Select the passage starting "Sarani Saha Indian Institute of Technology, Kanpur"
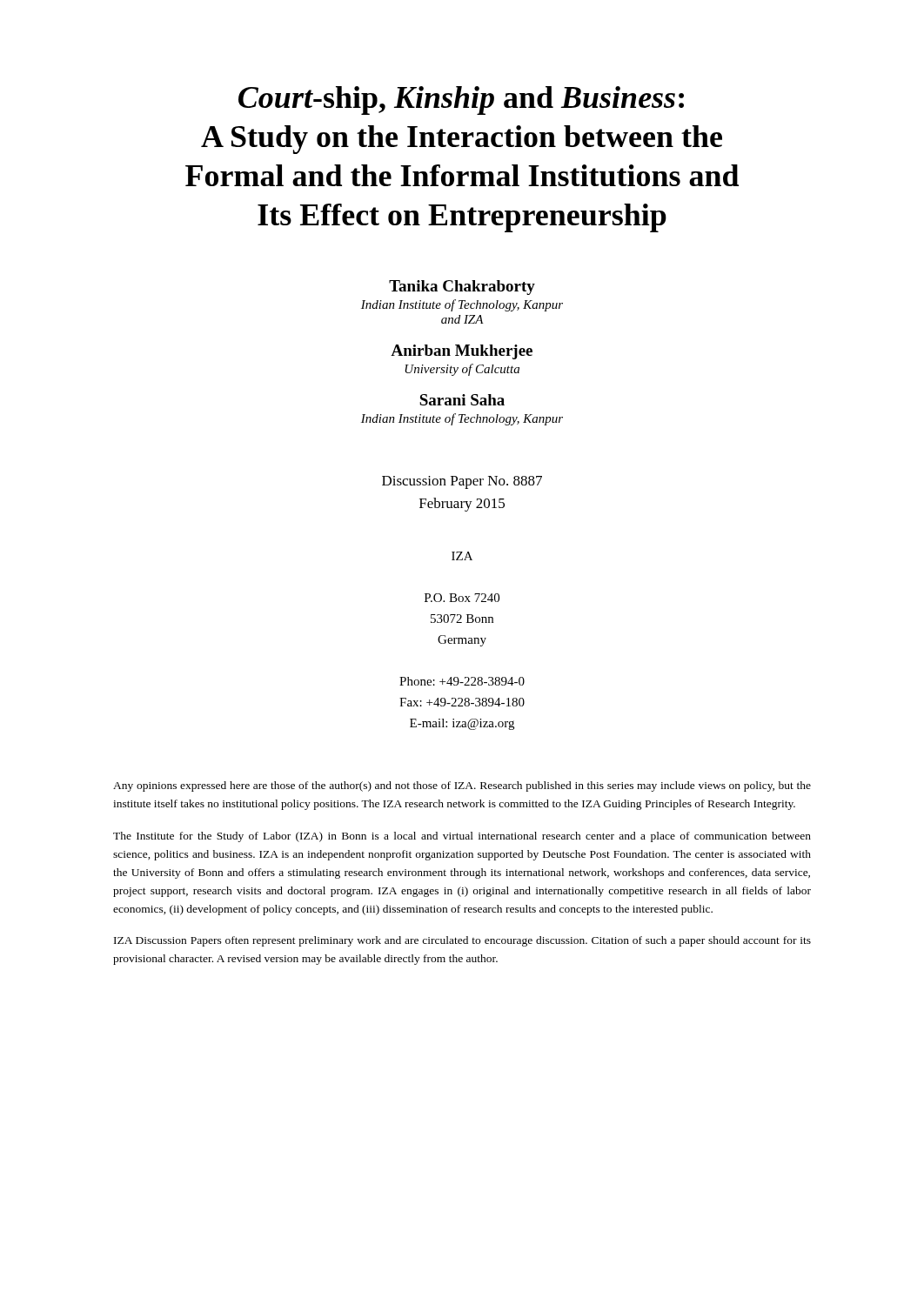Screen dimensions: 1305x924 click(462, 408)
